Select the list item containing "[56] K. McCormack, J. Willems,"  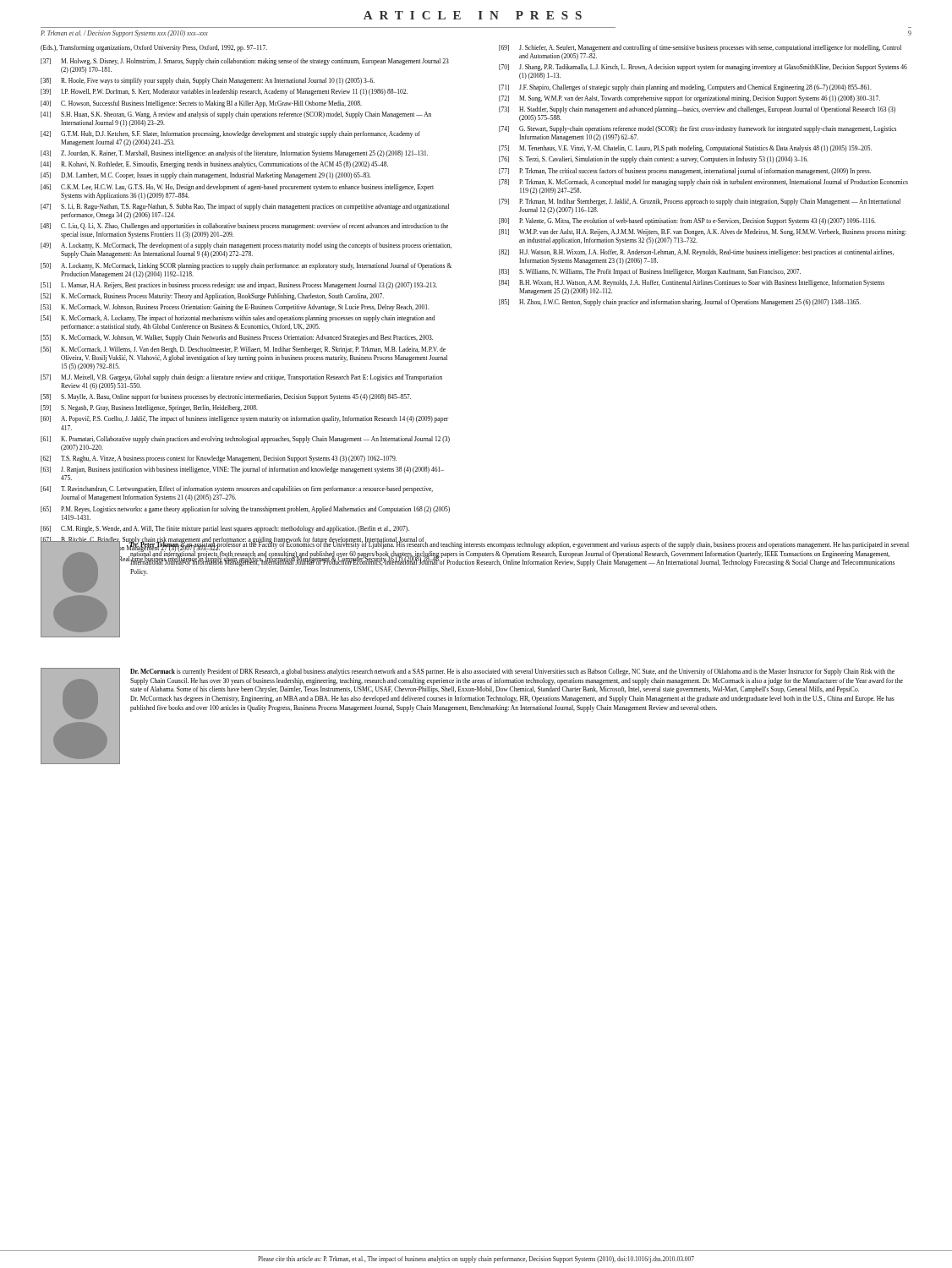(x=247, y=358)
